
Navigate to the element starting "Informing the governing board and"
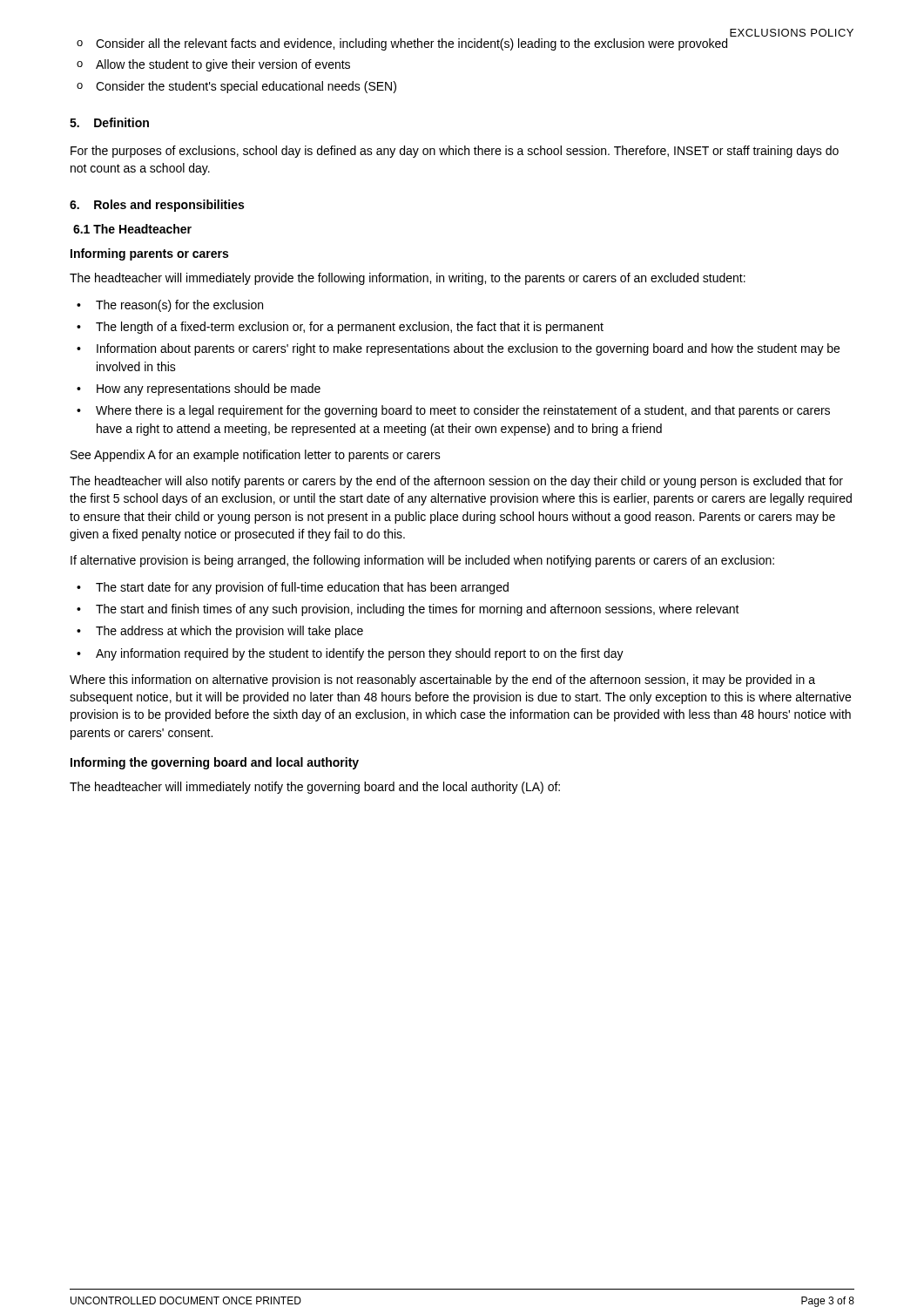[214, 762]
